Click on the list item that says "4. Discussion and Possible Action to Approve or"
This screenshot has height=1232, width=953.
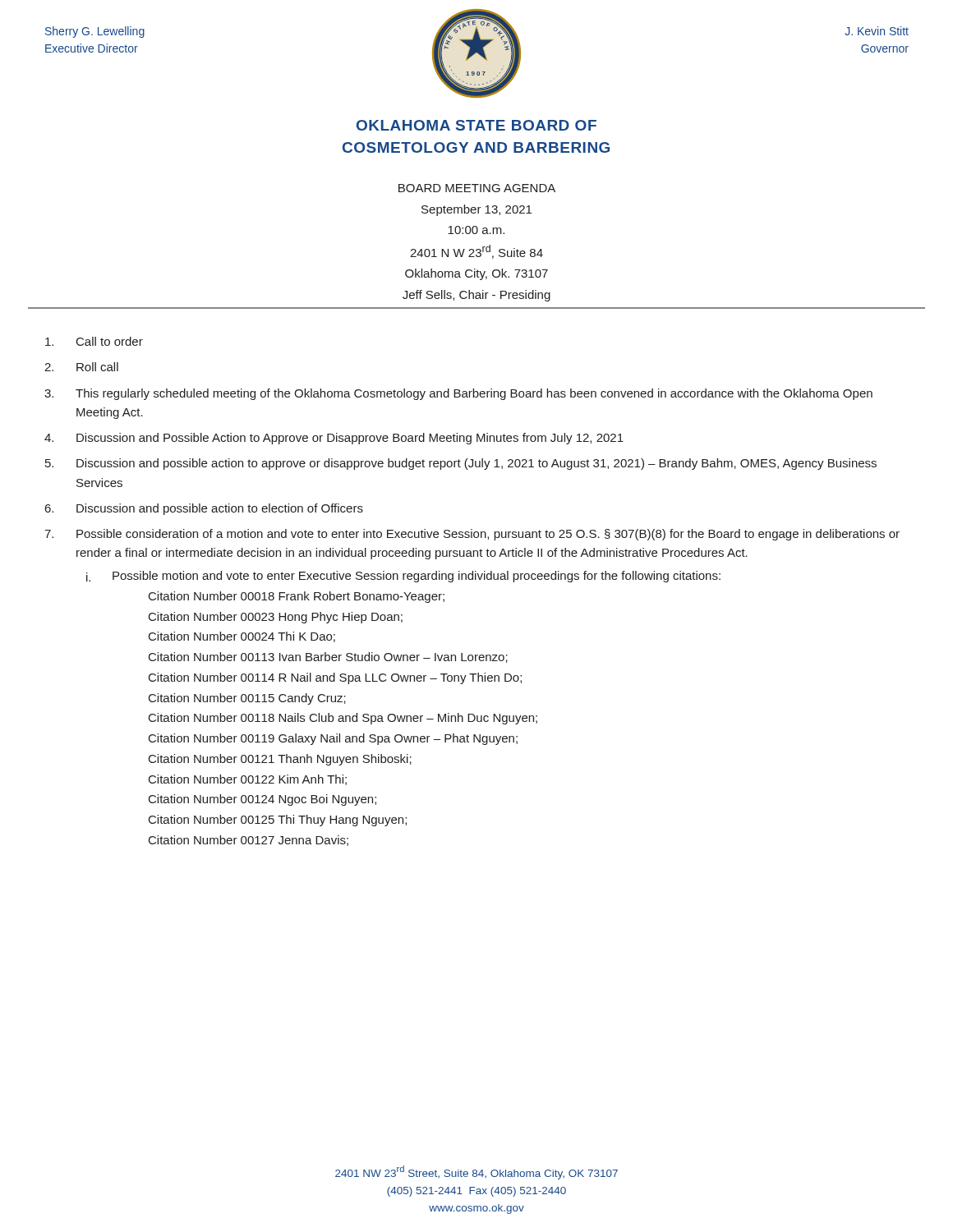coord(476,437)
